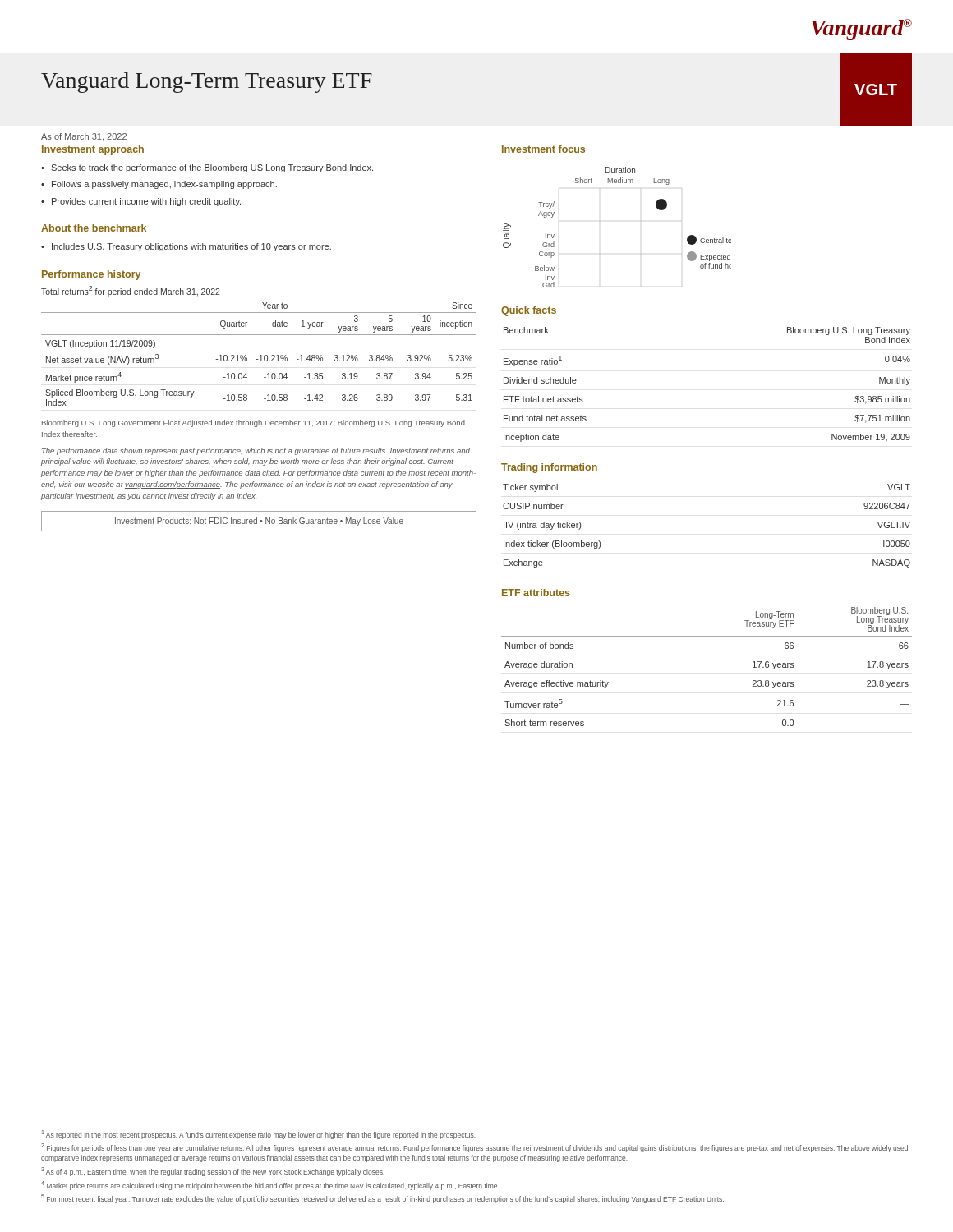Viewport: 953px width, 1232px height.
Task: Point to the block starting "The performance data shown represent past performance, which"
Action: (x=258, y=473)
